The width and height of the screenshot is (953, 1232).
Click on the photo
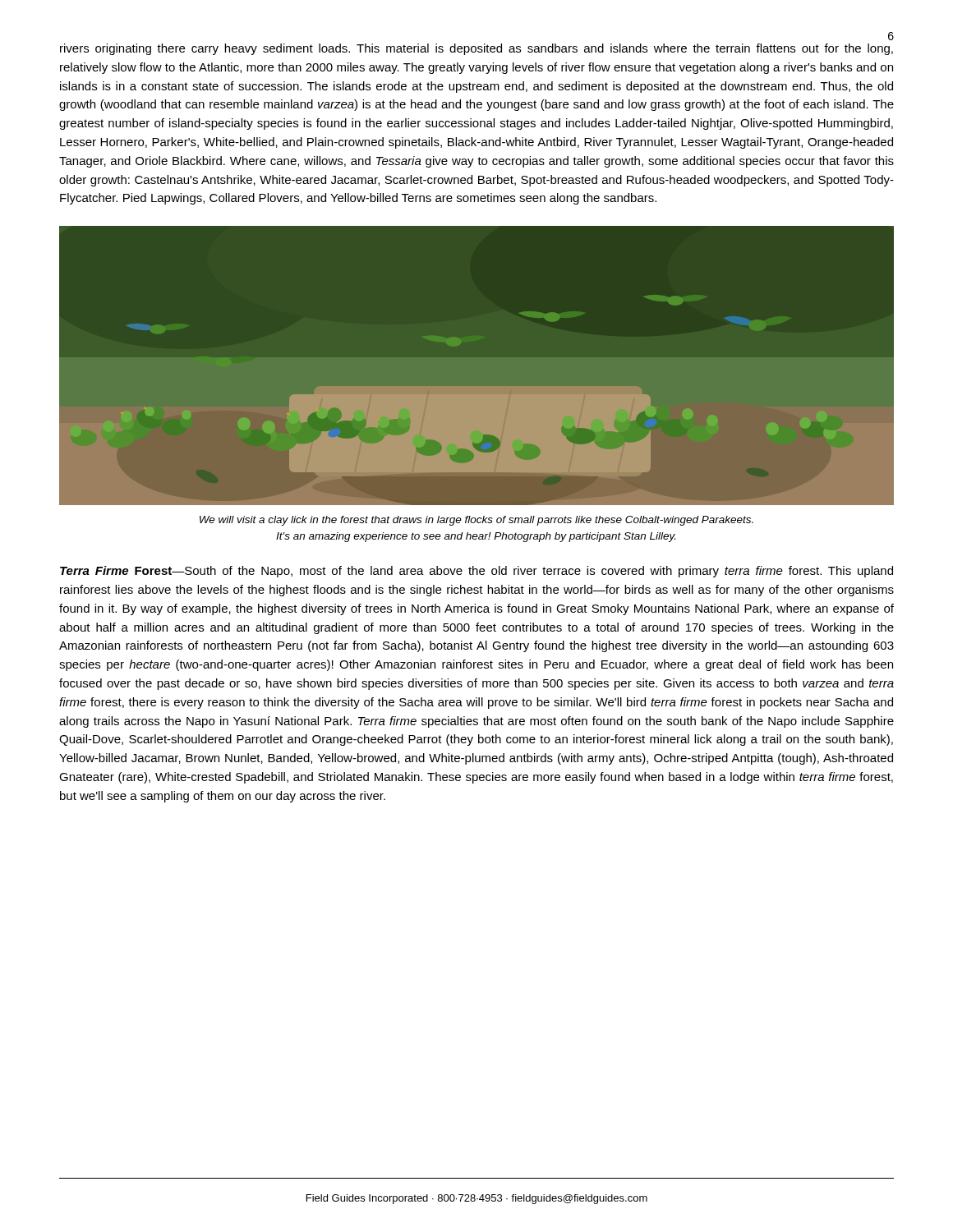[x=476, y=366]
